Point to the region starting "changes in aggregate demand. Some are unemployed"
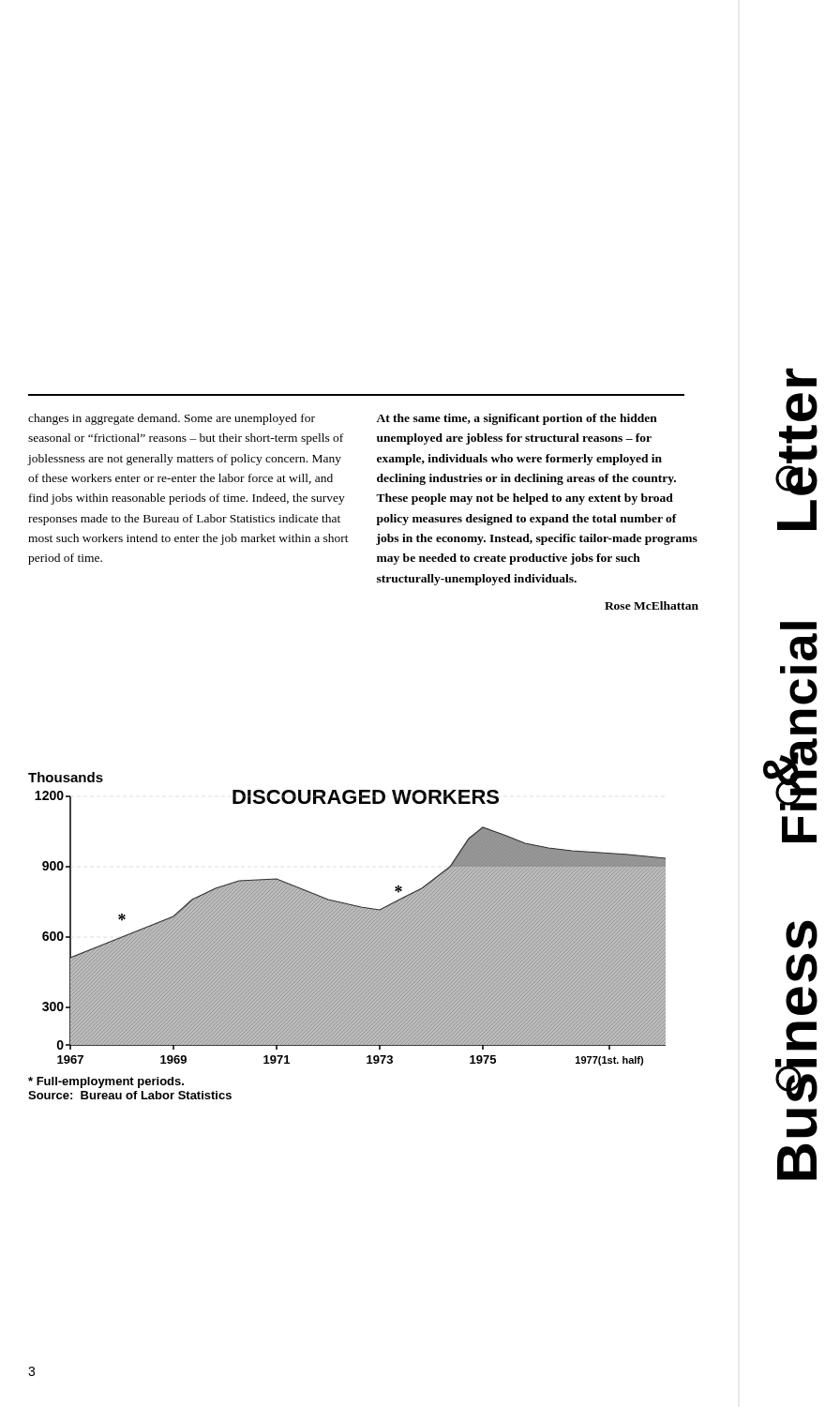Screen dimensions: 1407x840 click(x=188, y=488)
